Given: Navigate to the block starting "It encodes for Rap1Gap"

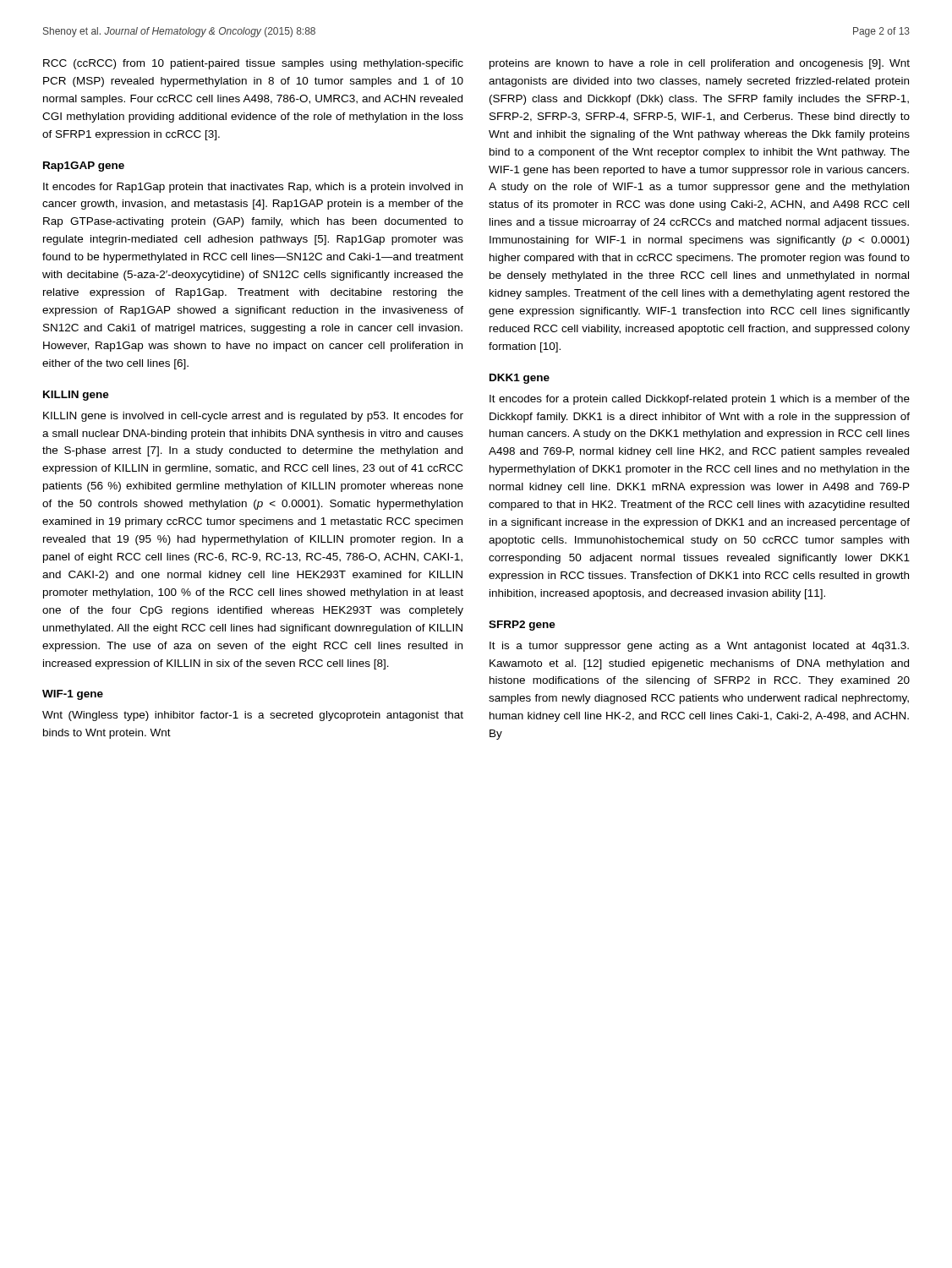Looking at the screenshot, I should coord(253,275).
